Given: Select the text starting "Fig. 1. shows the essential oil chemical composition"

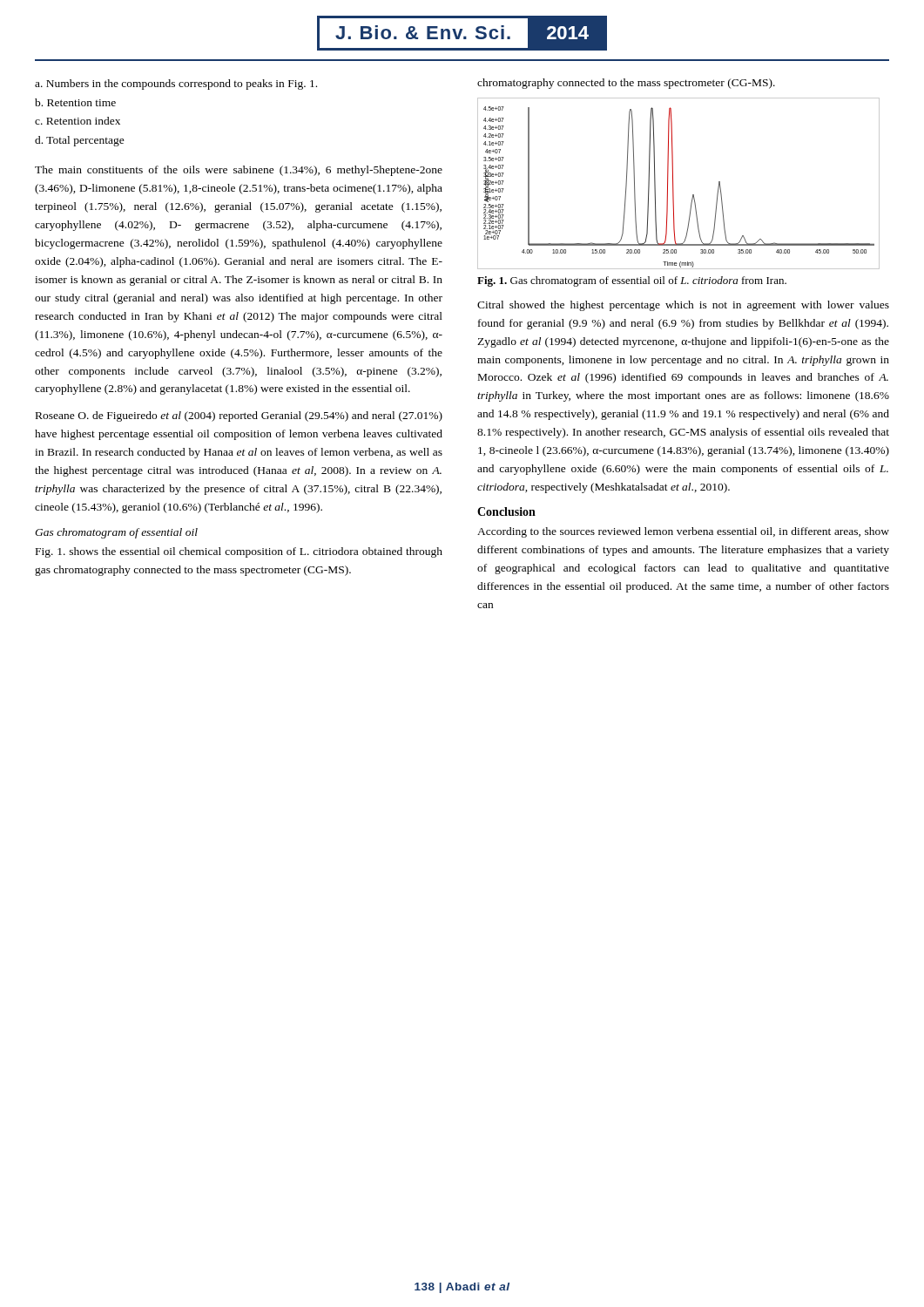Looking at the screenshot, I should pyautogui.click(x=239, y=560).
